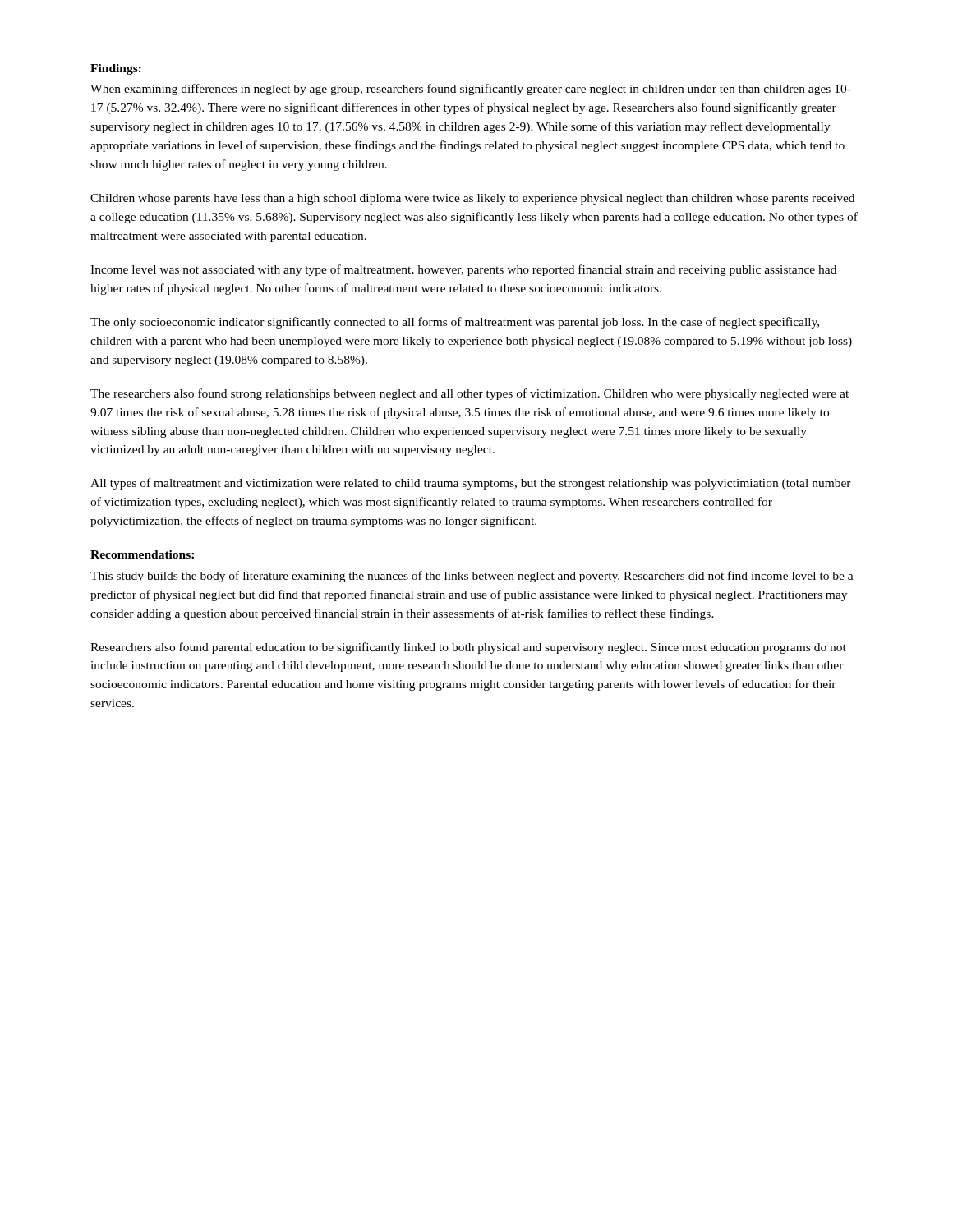The width and height of the screenshot is (953, 1232).
Task: Find the block on this page that starts "The researchers also found strong"
Action: pyautogui.click(x=470, y=421)
